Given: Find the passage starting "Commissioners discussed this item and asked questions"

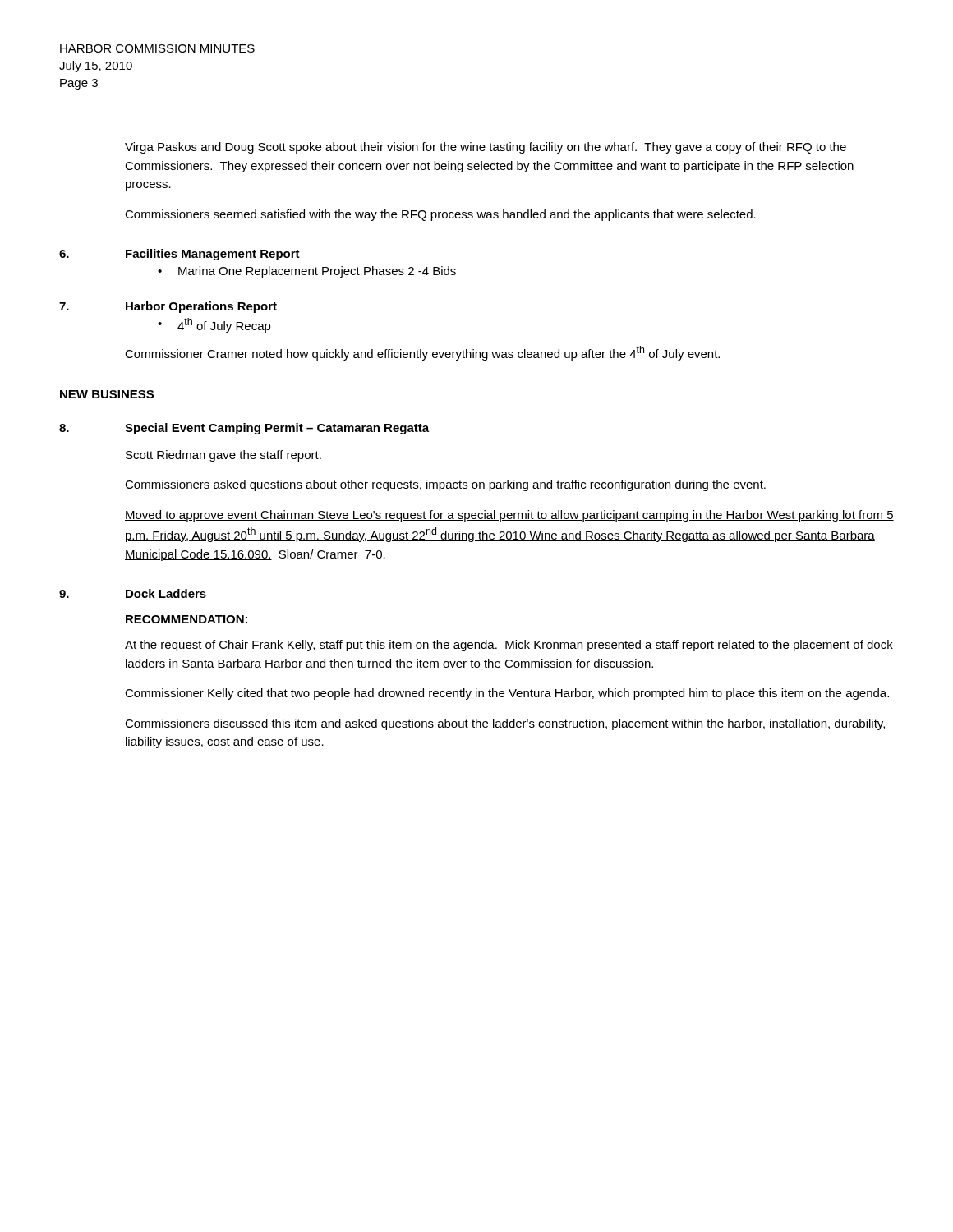Looking at the screenshot, I should [509, 733].
